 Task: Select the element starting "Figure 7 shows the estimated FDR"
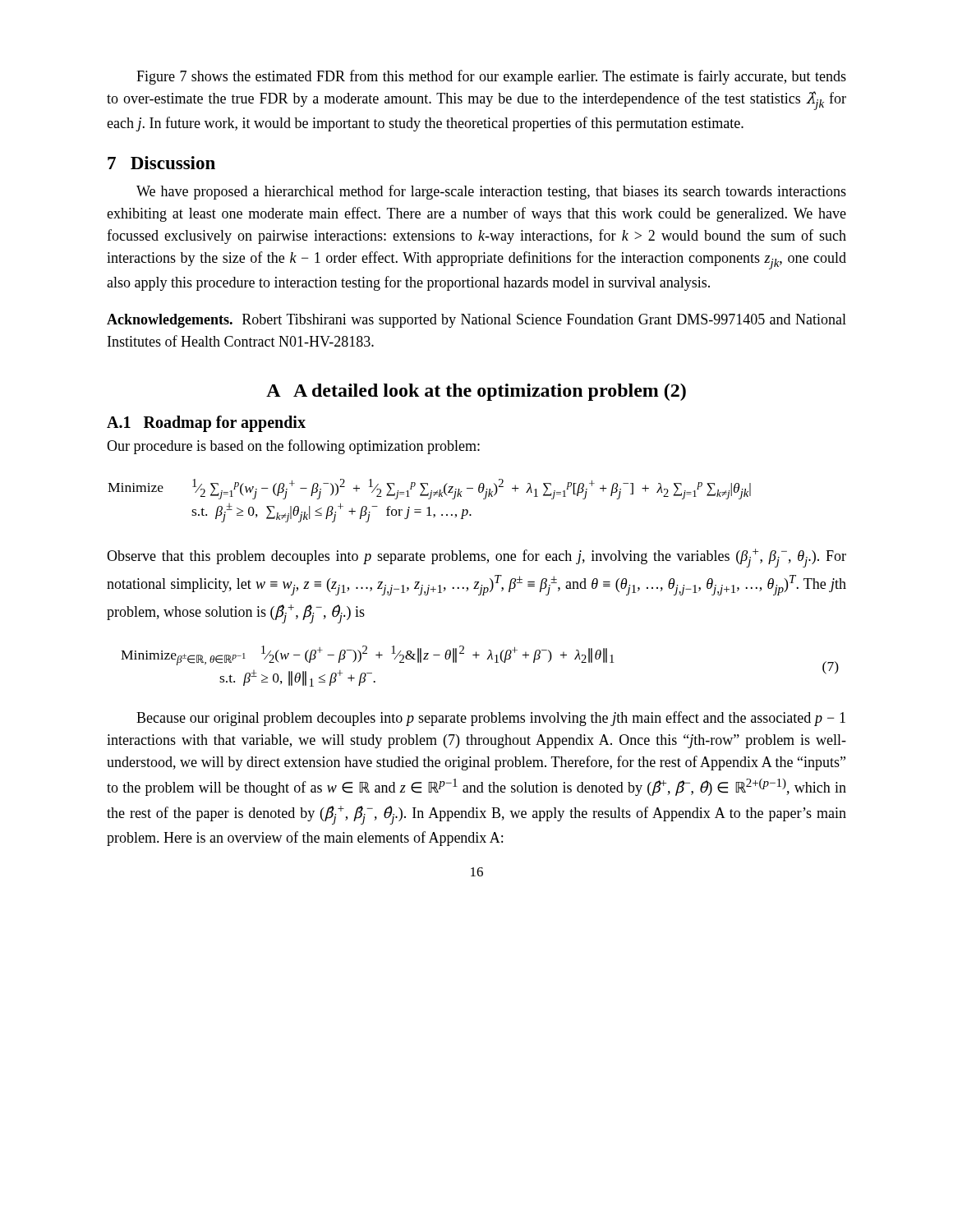click(x=476, y=100)
